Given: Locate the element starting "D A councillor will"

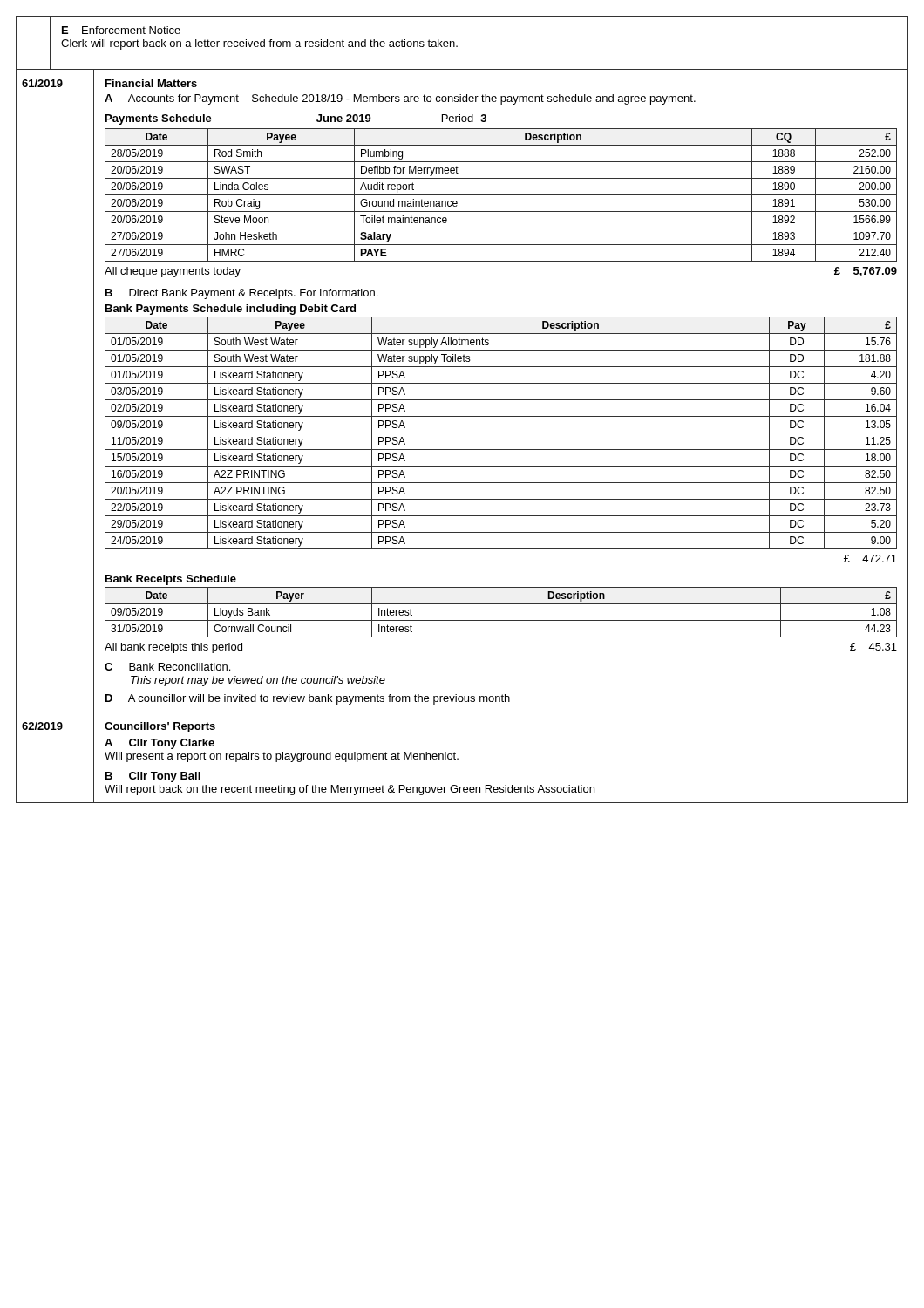Looking at the screenshot, I should click(307, 698).
